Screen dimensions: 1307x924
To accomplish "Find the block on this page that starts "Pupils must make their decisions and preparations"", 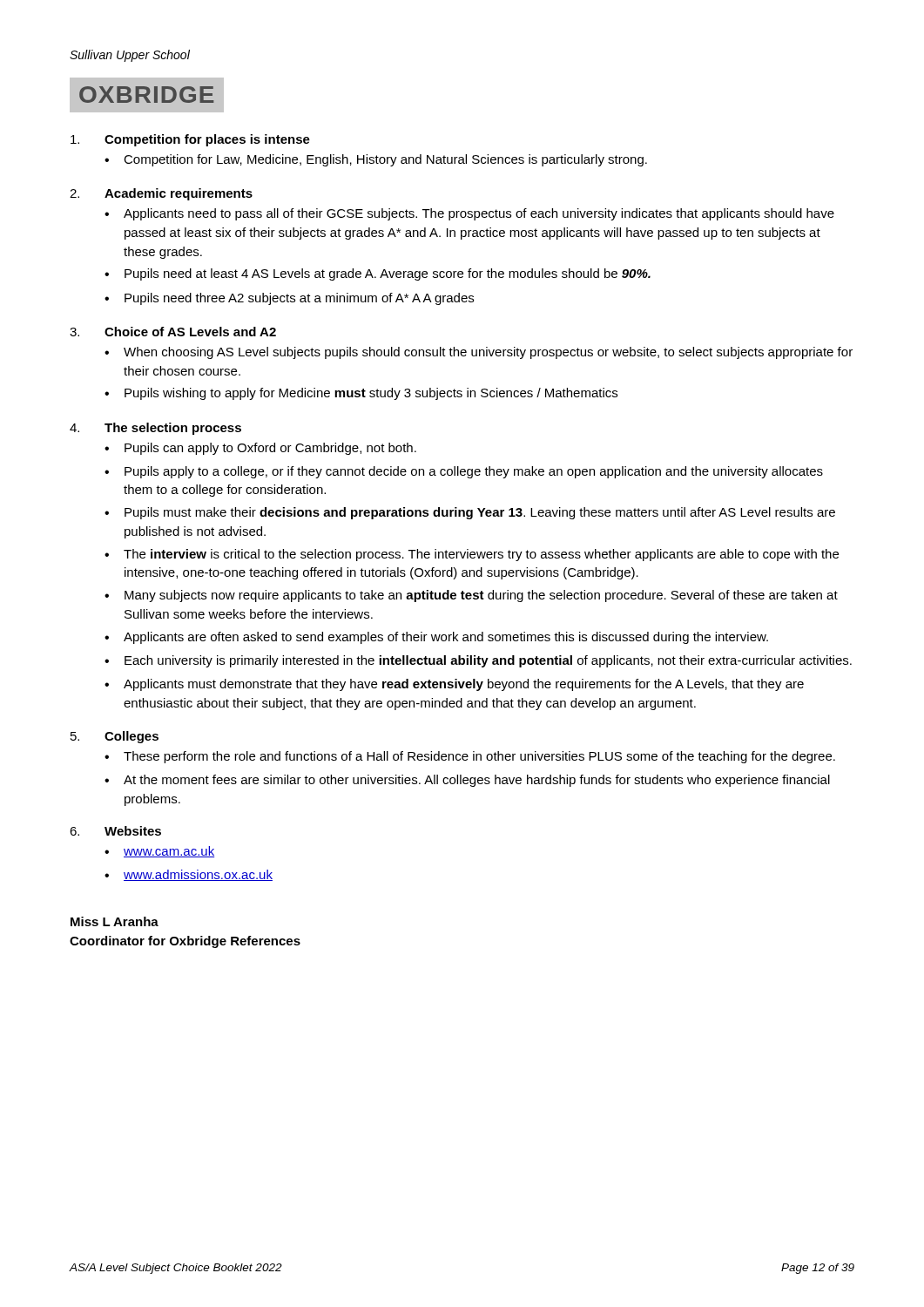I will click(x=489, y=522).
